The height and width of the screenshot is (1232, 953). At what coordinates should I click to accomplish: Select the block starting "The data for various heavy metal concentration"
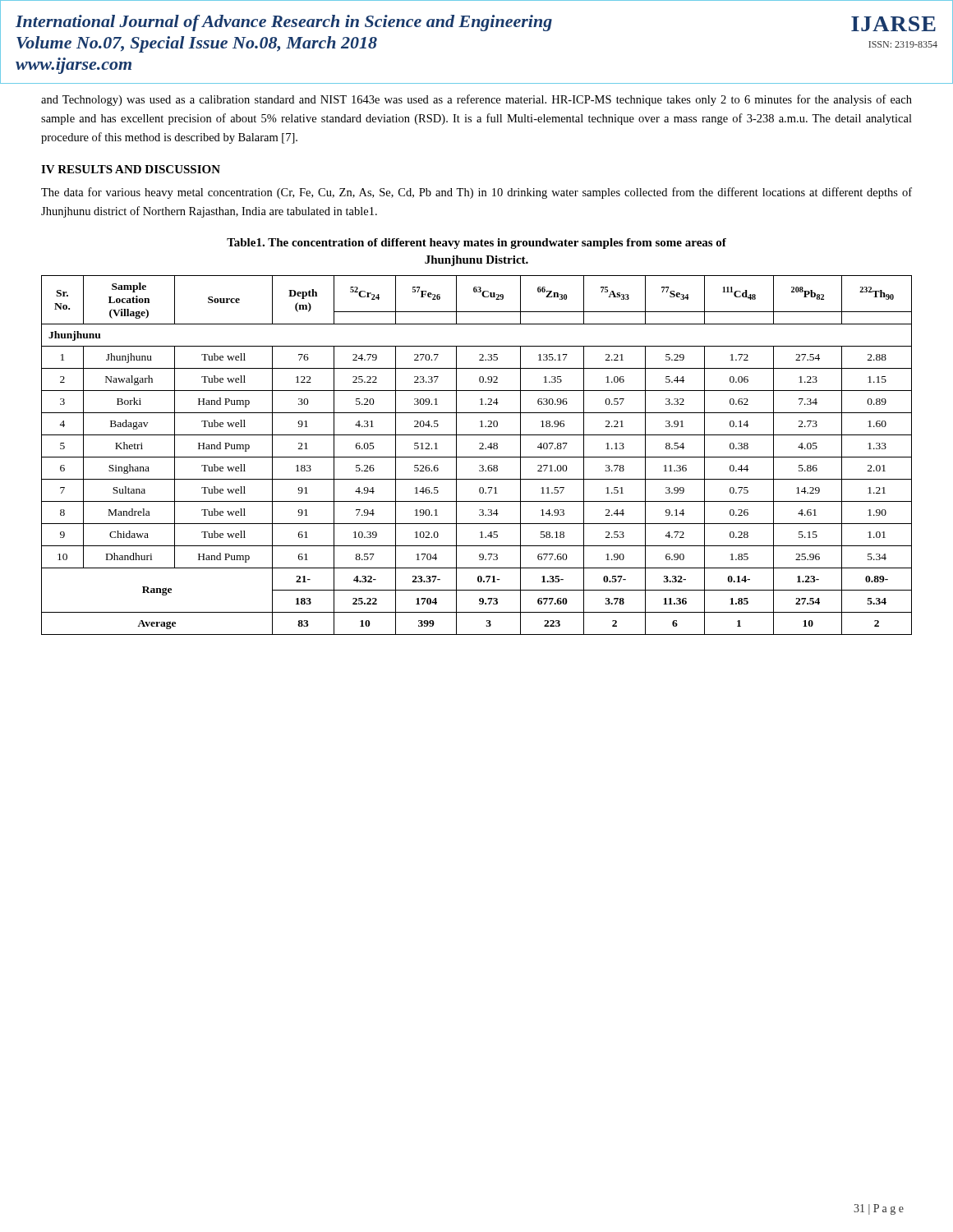[x=476, y=201]
